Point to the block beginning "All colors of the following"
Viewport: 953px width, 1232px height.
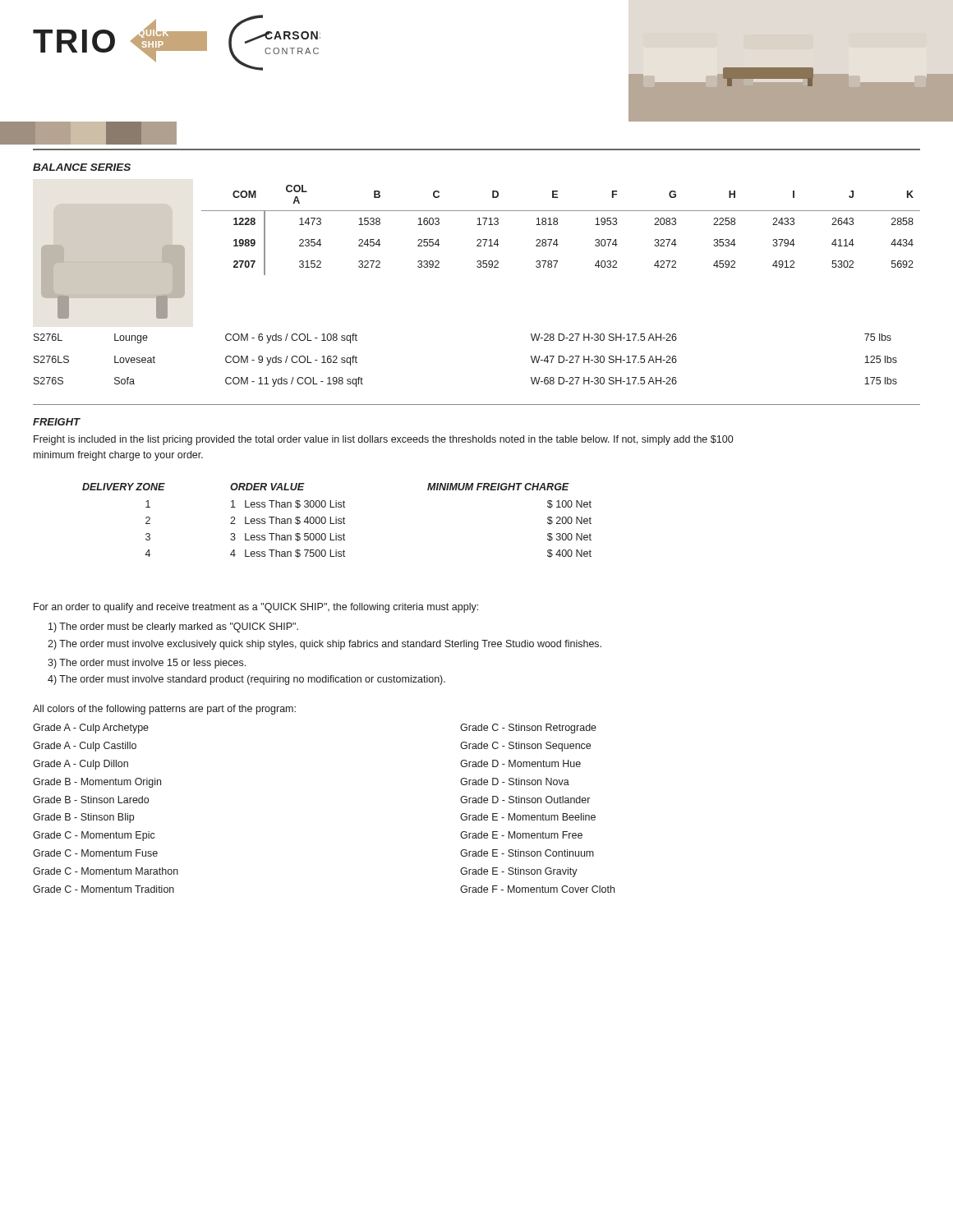(x=165, y=709)
